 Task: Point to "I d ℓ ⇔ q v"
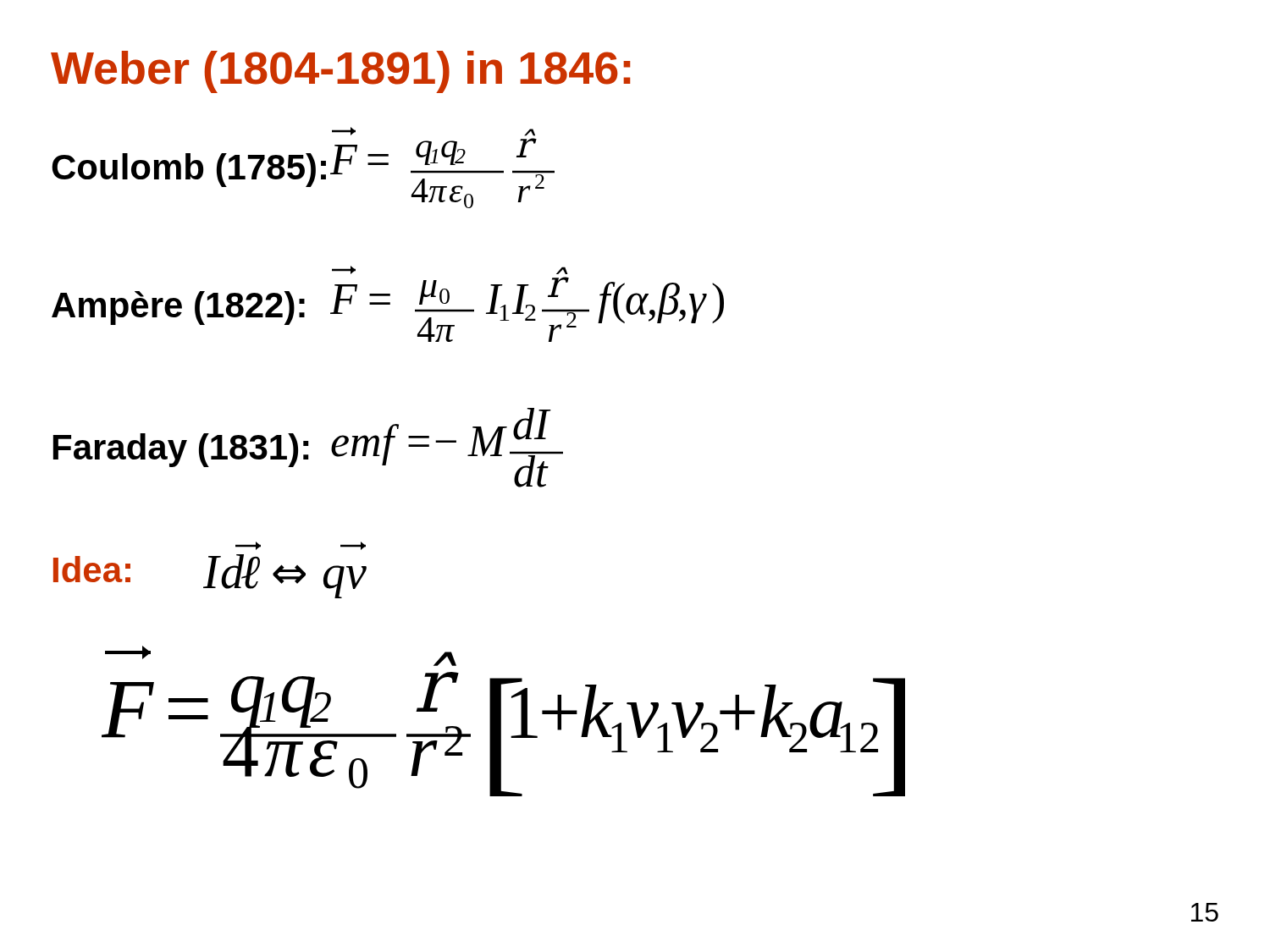click(381, 569)
